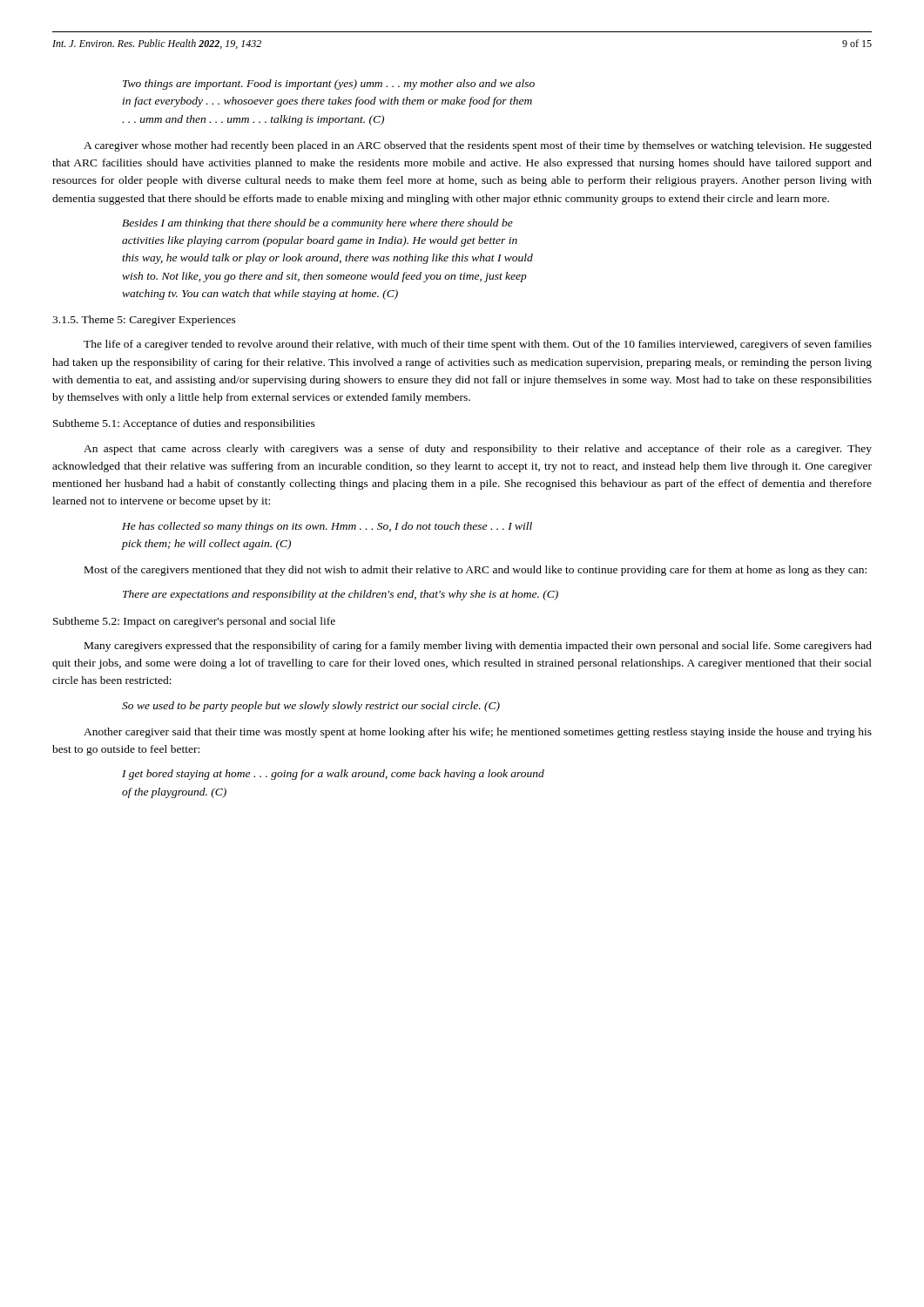The width and height of the screenshot is (924, 1307).
Task: Click the passage that begins "There are expectations and responsibility at the"
Action: 340,594
